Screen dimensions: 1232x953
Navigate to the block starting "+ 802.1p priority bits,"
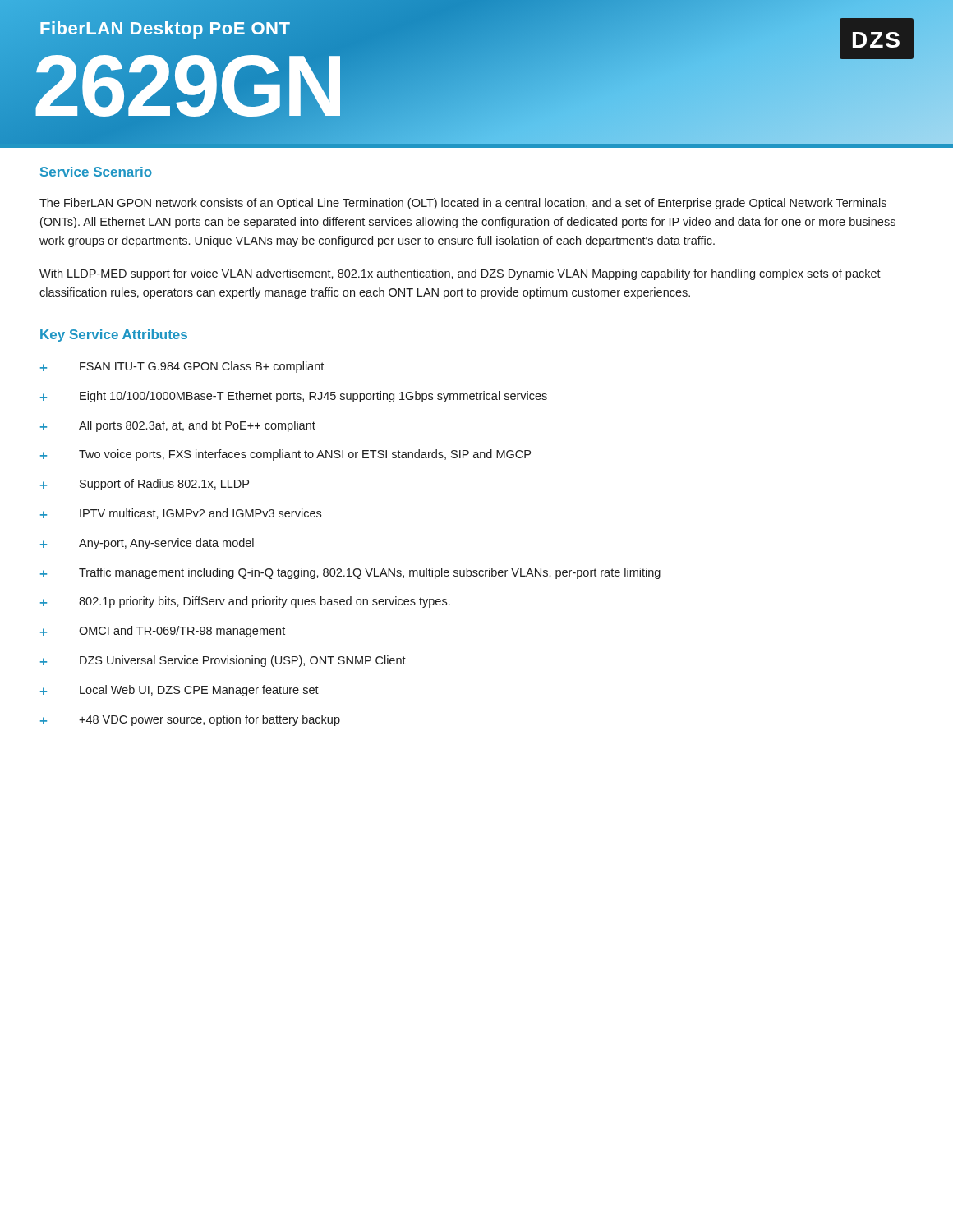coord(245,602)
